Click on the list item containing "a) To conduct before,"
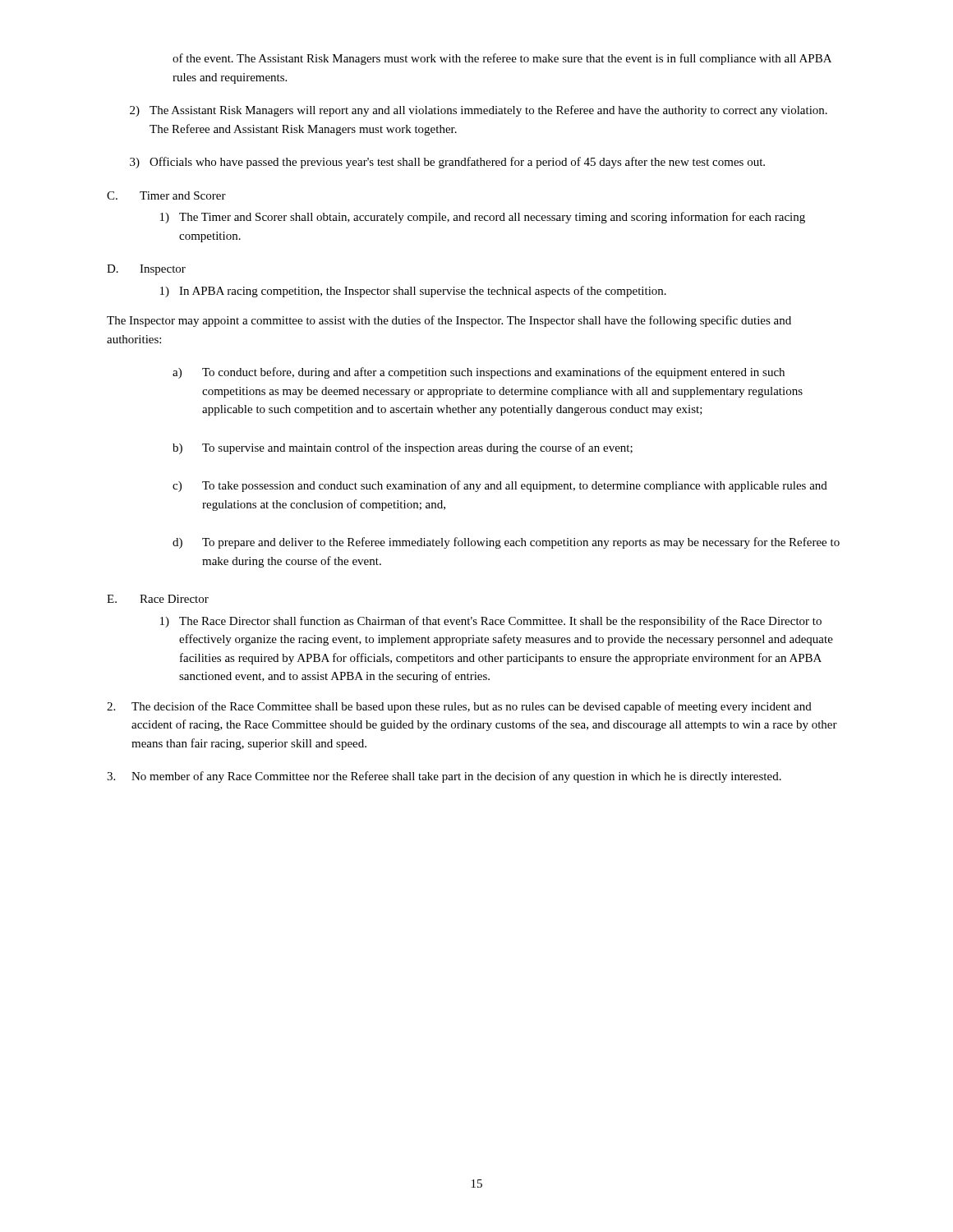 (509, 391)
